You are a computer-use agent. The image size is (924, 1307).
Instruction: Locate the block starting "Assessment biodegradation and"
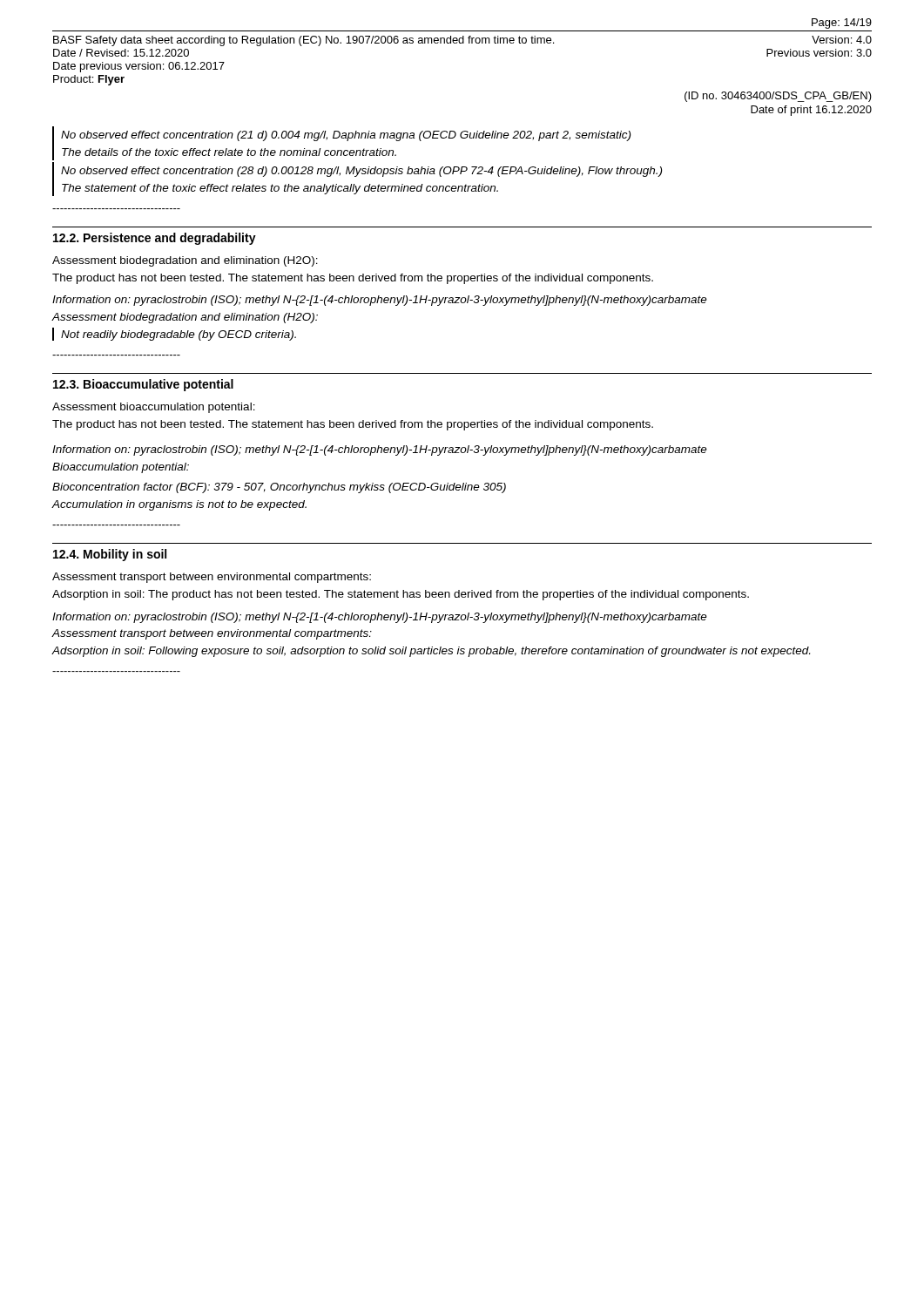click(353, 269)
